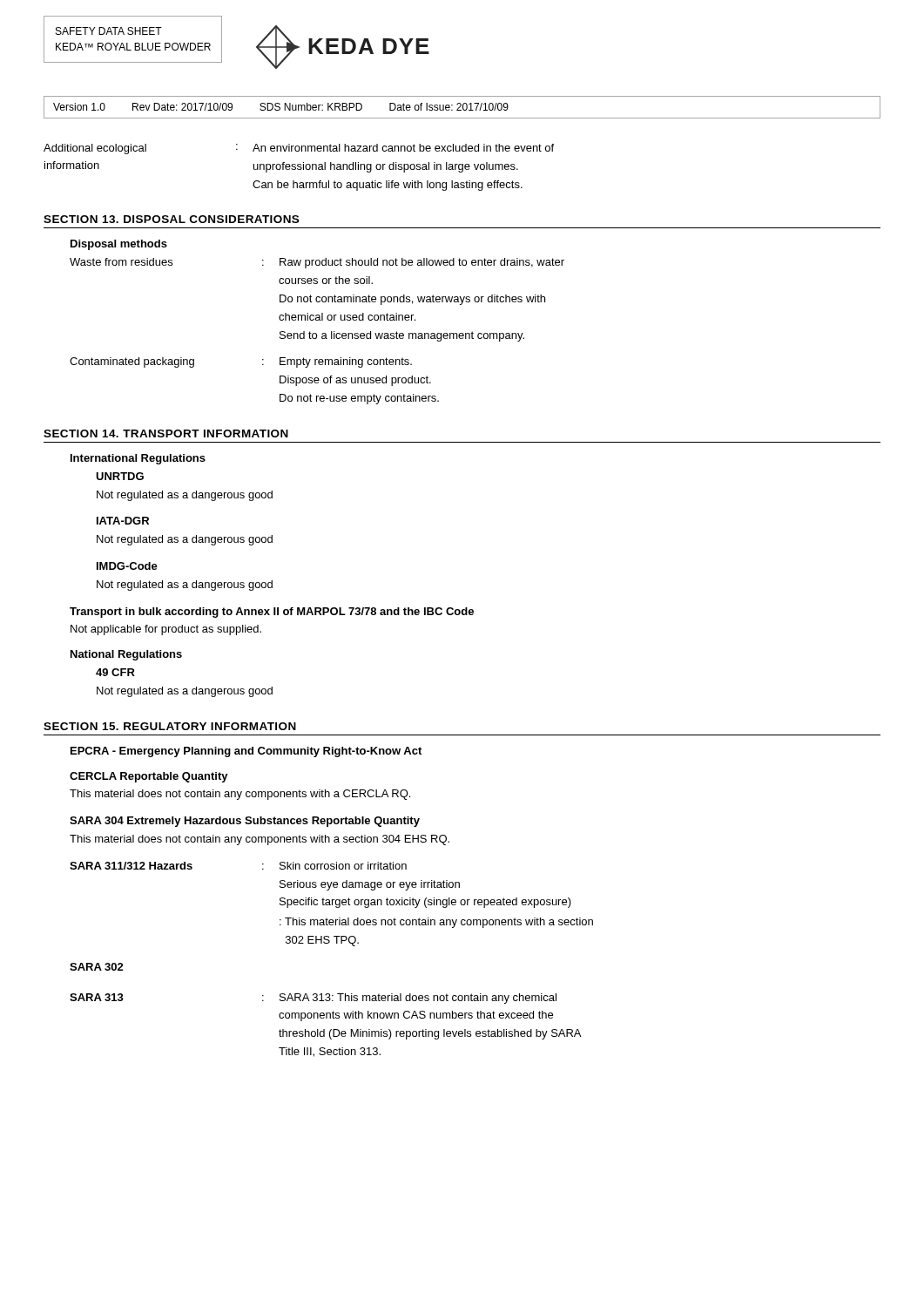The width and height of the screenshot is (924, 1307).
Task: Navigate to the block starting "UNRTDG Not regulated as a"
Action: pos(185,485)
